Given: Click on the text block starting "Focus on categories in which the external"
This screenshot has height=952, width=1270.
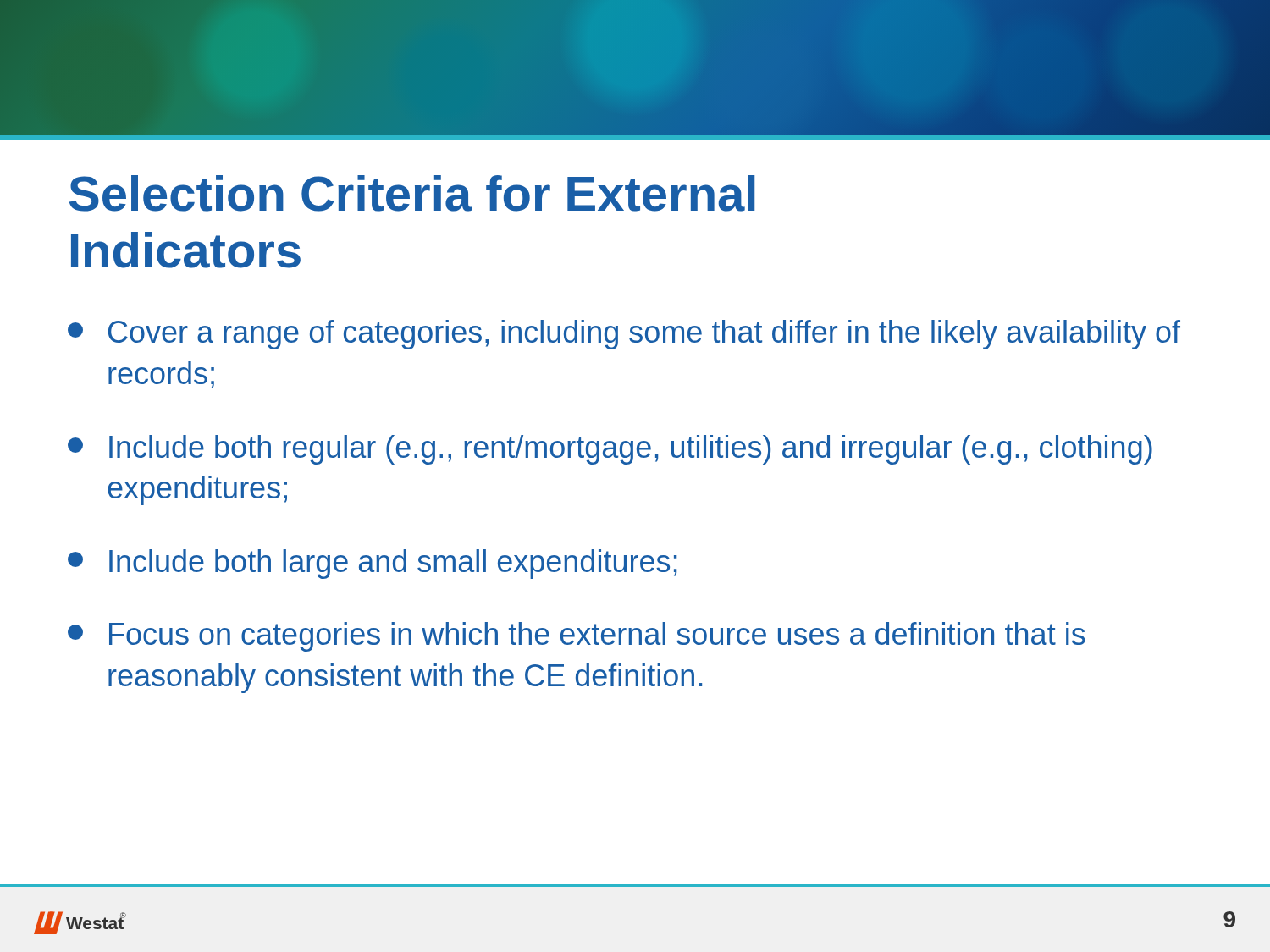Looking at the screenshot, I should [x=635, y=656].
